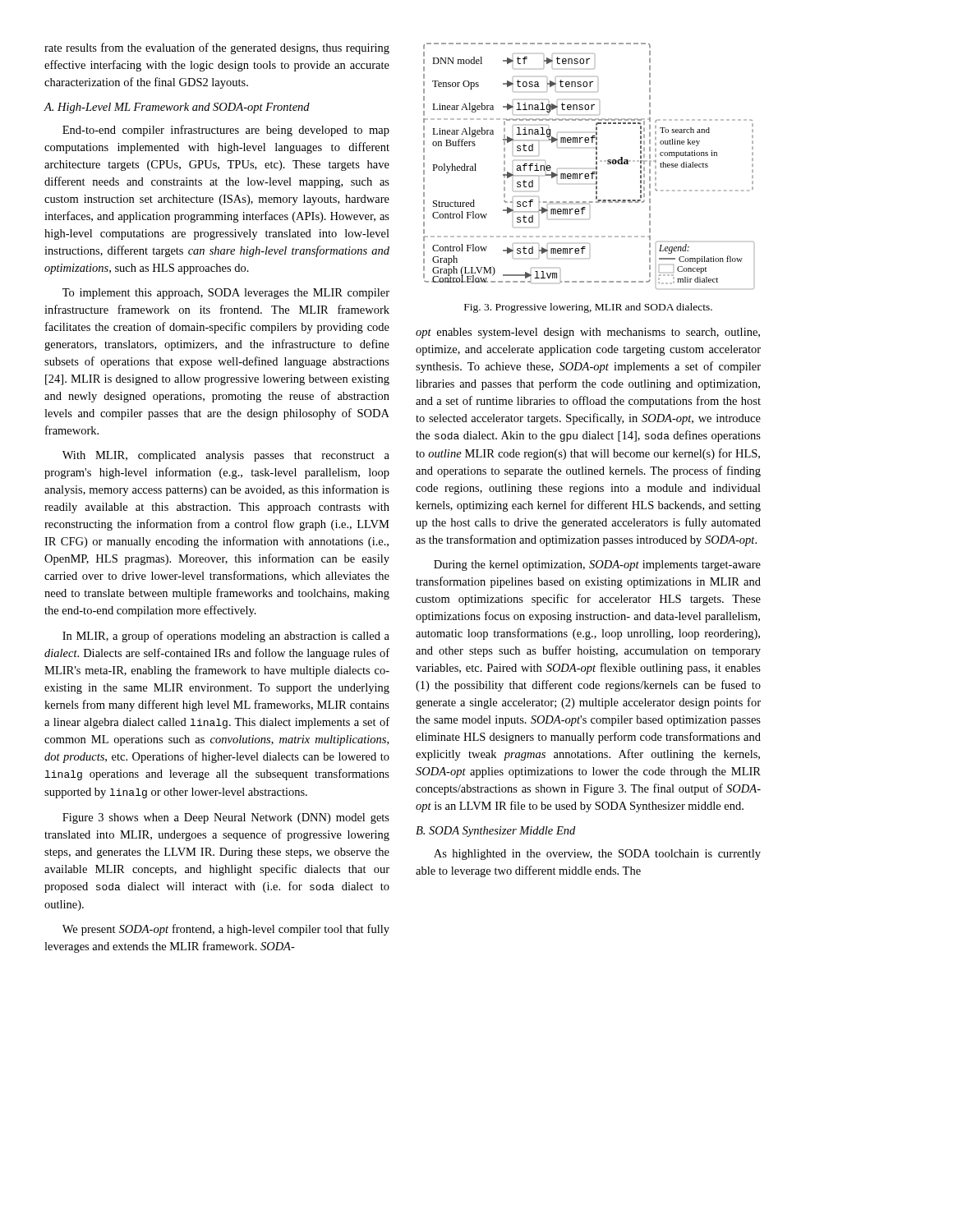Locate the text block with the text "To implement this approach,"
Viewport: 953px width, 1232px height.
coord(217,362)
